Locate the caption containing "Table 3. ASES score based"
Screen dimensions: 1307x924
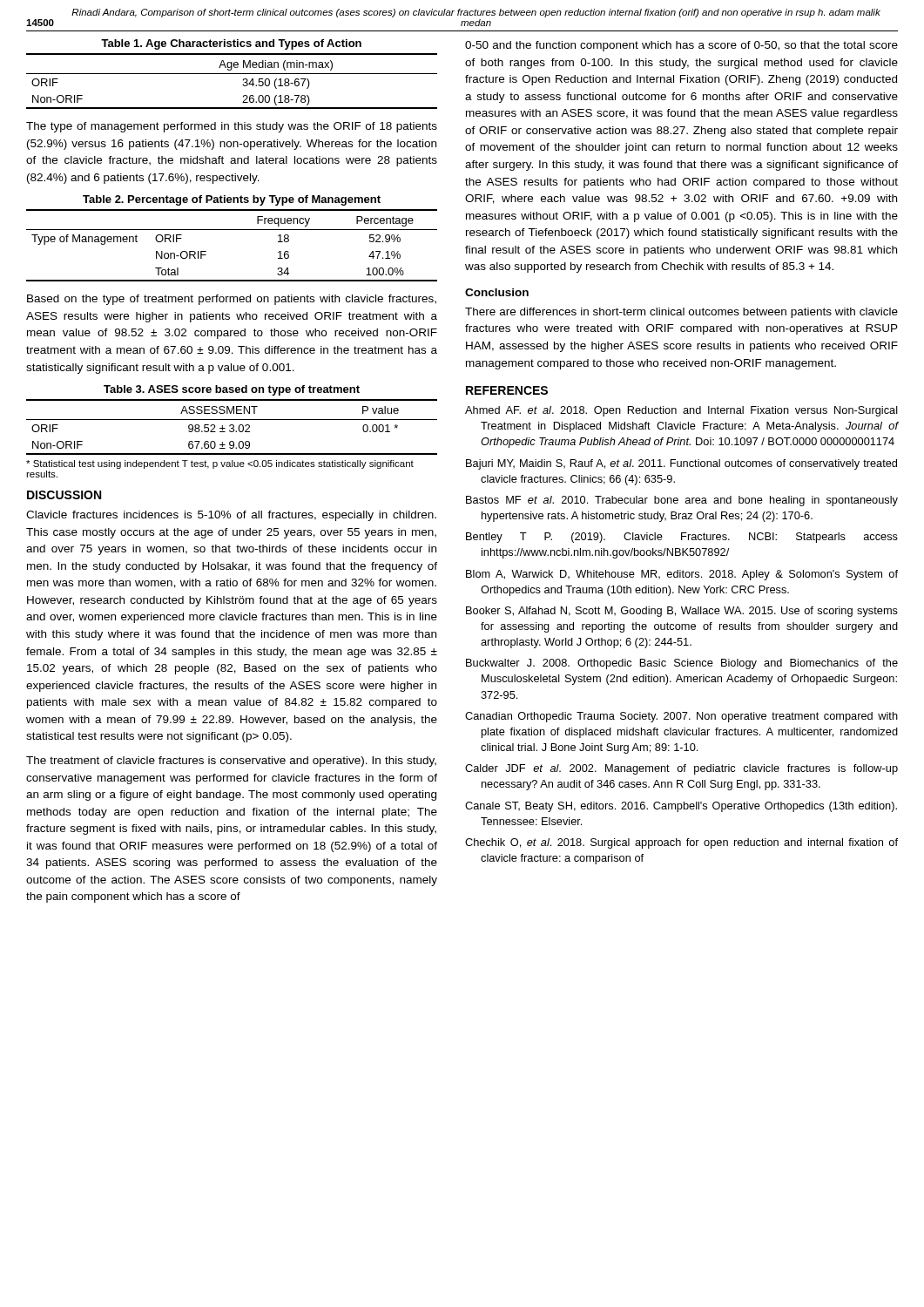tap(232, 389)
